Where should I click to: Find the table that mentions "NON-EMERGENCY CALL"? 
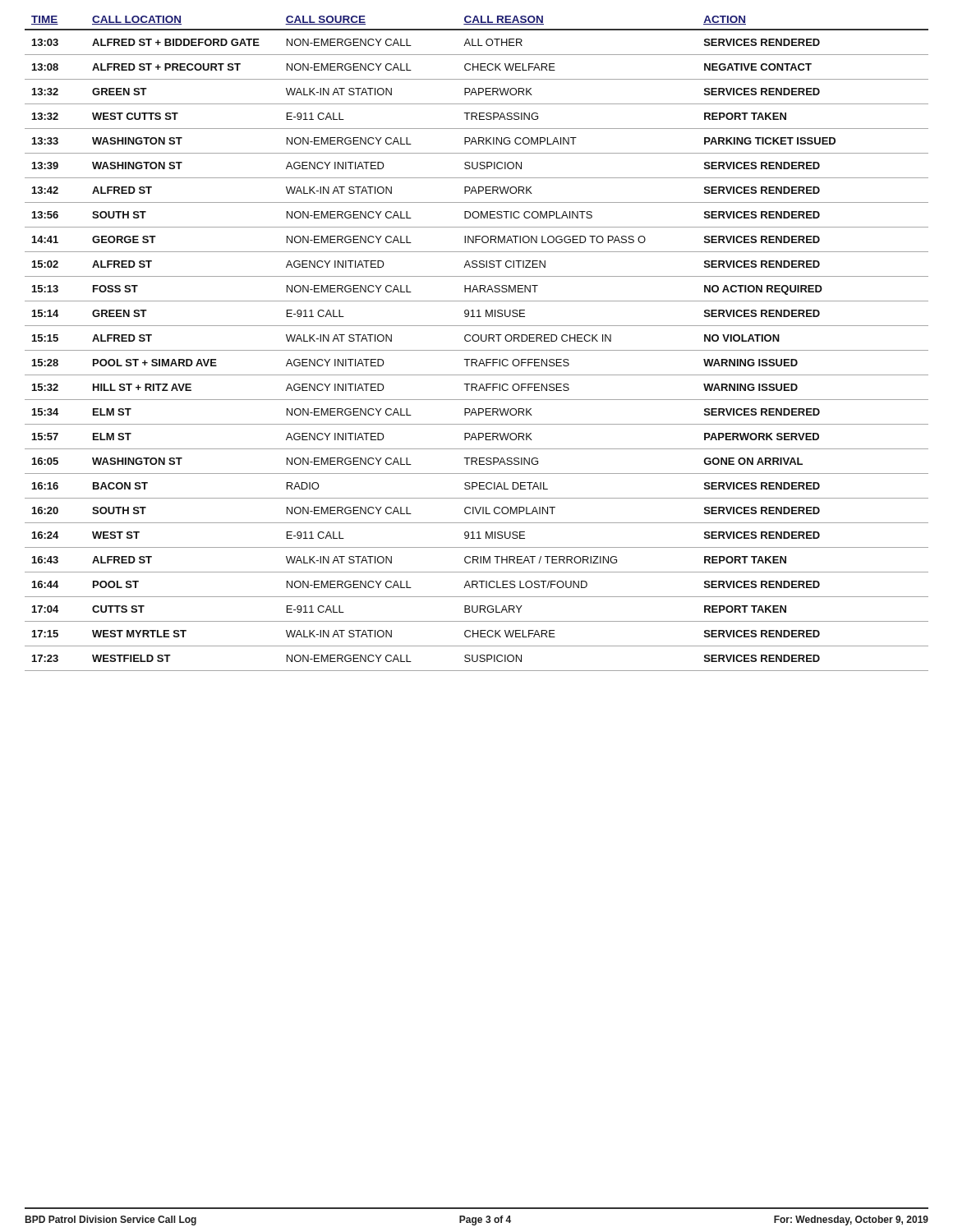tap(476, 340)
